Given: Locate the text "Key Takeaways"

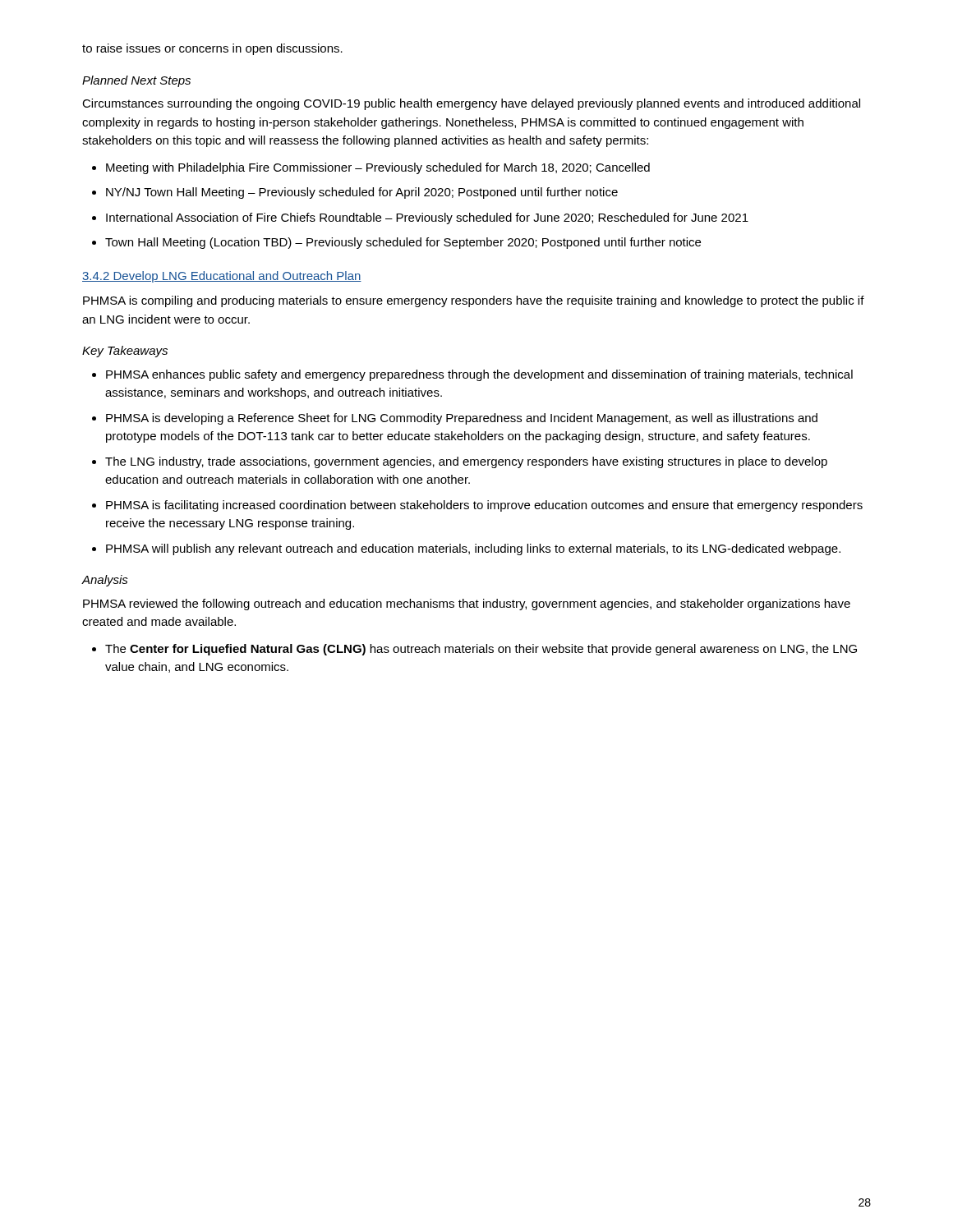Looking at the screenshot, I should [125, 352].
